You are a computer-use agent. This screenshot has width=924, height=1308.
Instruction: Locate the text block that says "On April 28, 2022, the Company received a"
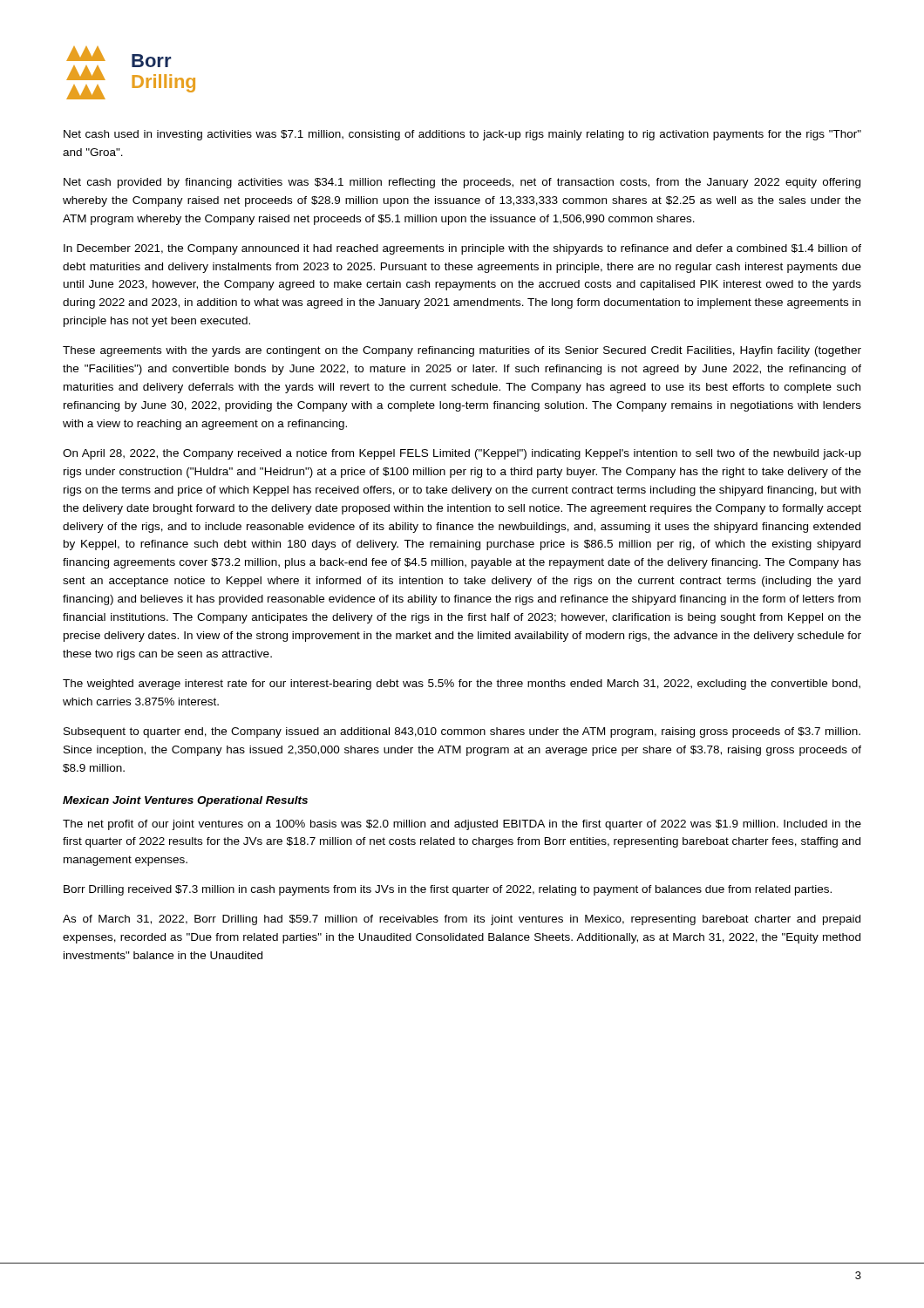point(462,553)
